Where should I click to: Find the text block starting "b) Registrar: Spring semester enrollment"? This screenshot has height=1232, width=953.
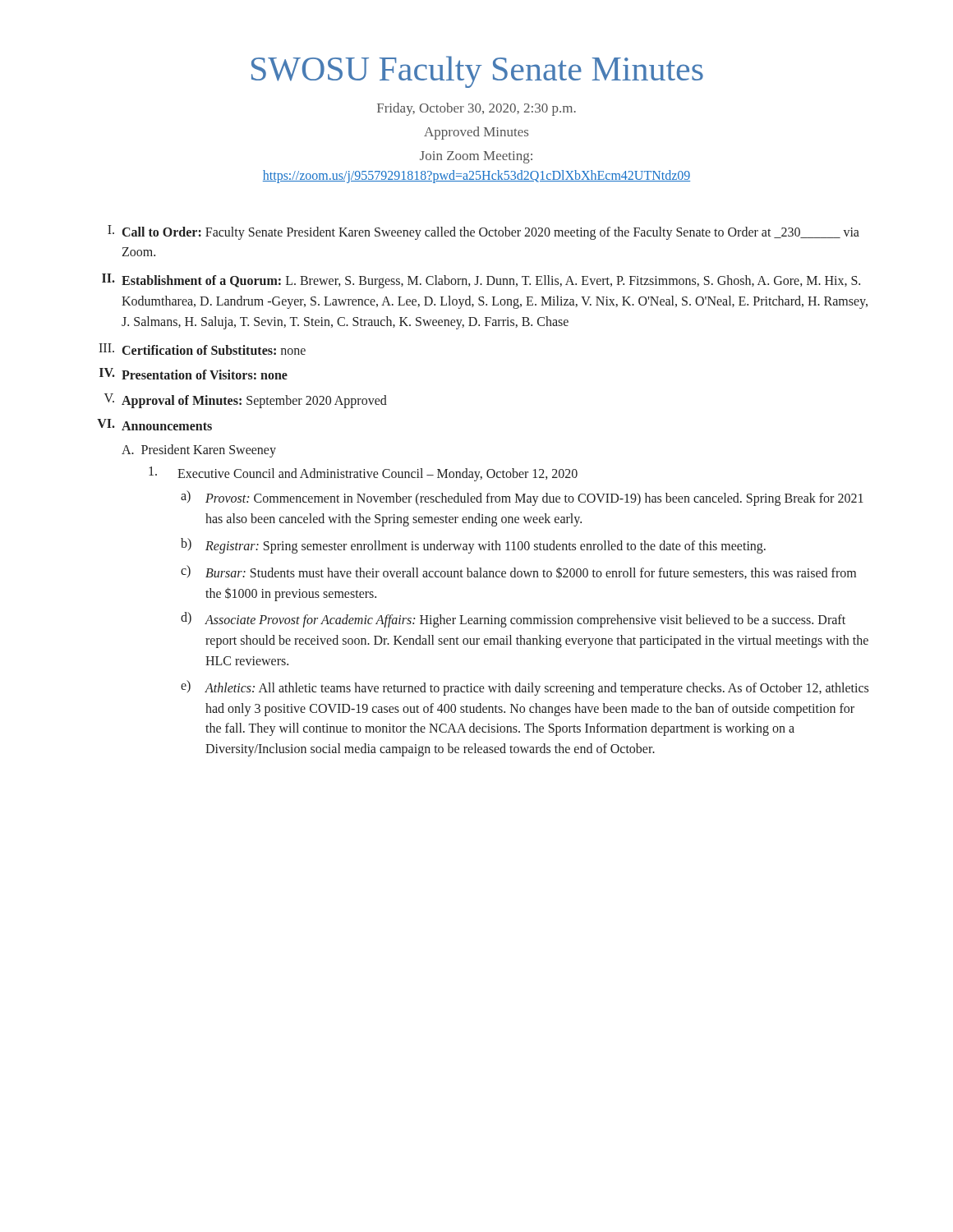point(526,547)
